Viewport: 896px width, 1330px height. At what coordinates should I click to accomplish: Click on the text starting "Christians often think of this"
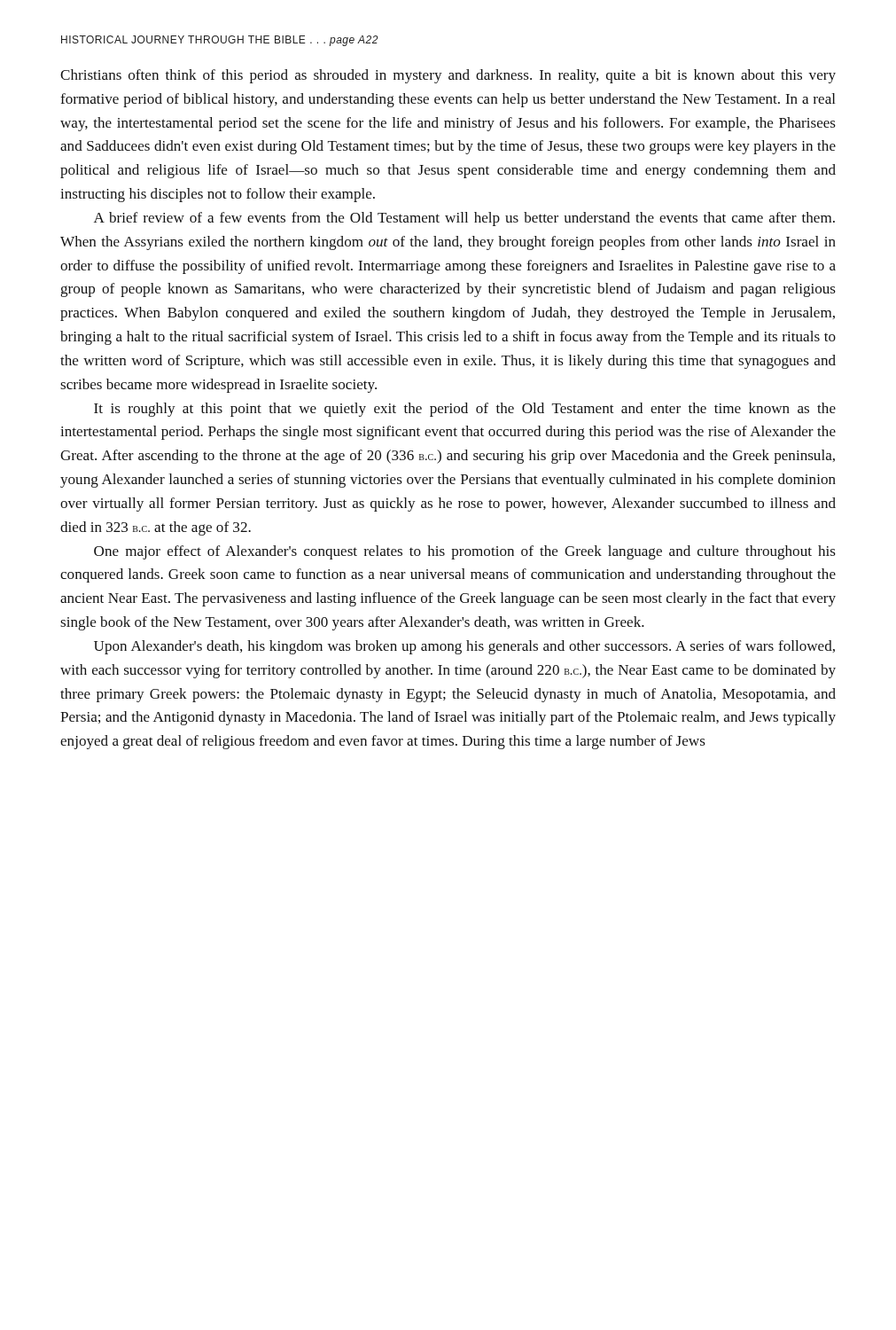[x=448, y=409]
